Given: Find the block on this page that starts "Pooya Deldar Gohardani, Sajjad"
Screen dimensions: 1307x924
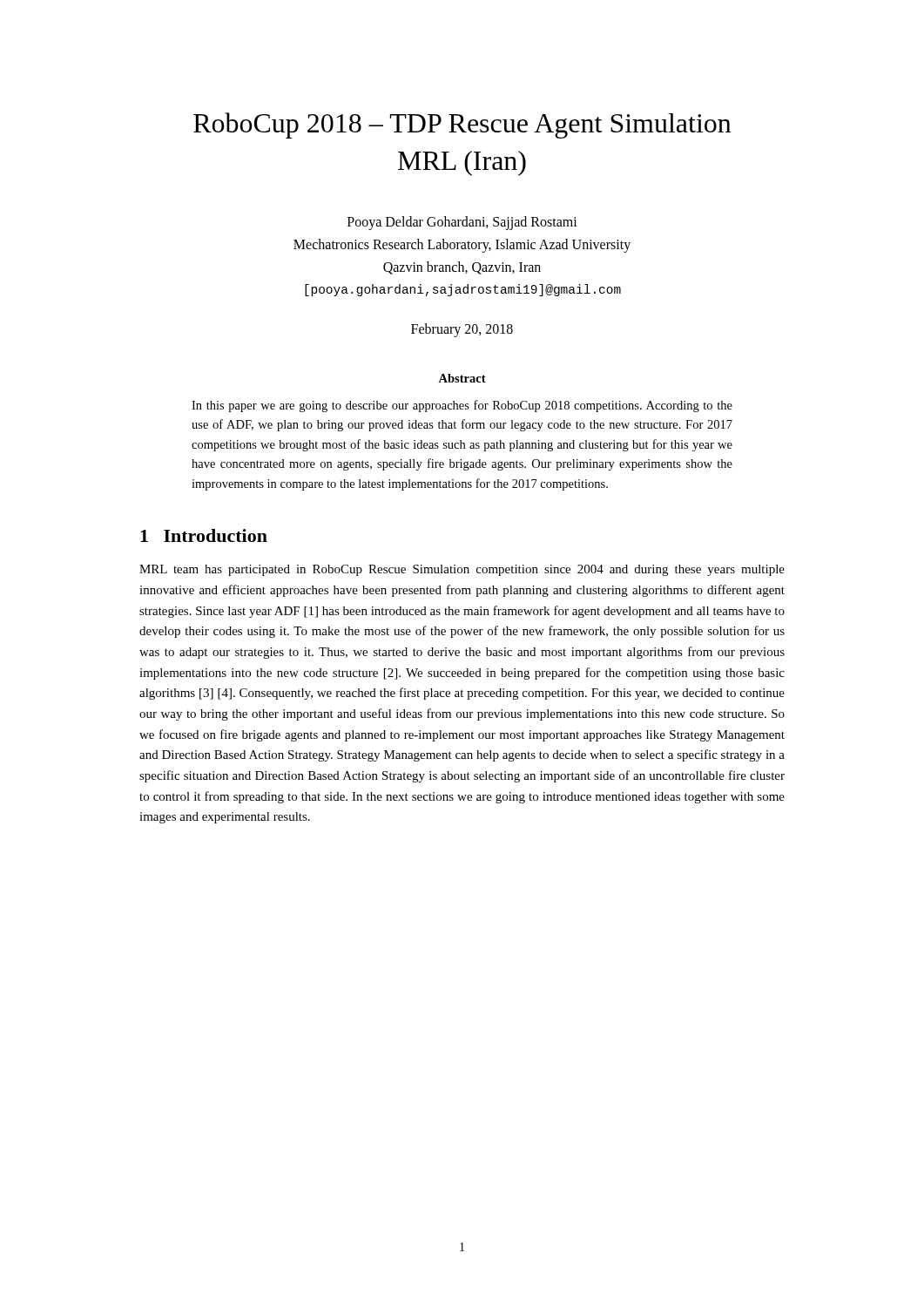Looking at the screenshot, I should coord(462,256).
